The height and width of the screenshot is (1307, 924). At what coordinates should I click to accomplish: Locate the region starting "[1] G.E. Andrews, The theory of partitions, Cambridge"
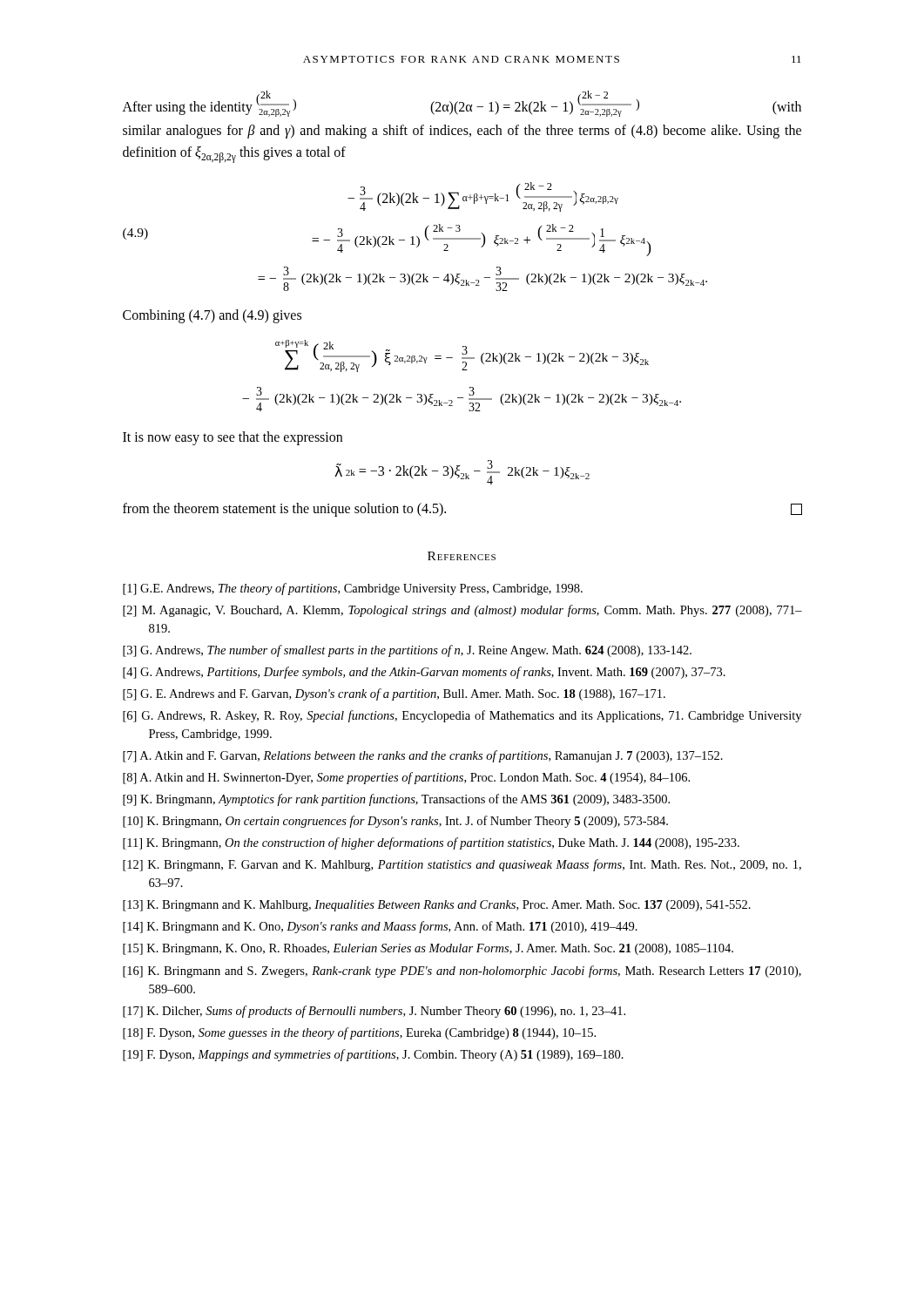pos(353,588)
